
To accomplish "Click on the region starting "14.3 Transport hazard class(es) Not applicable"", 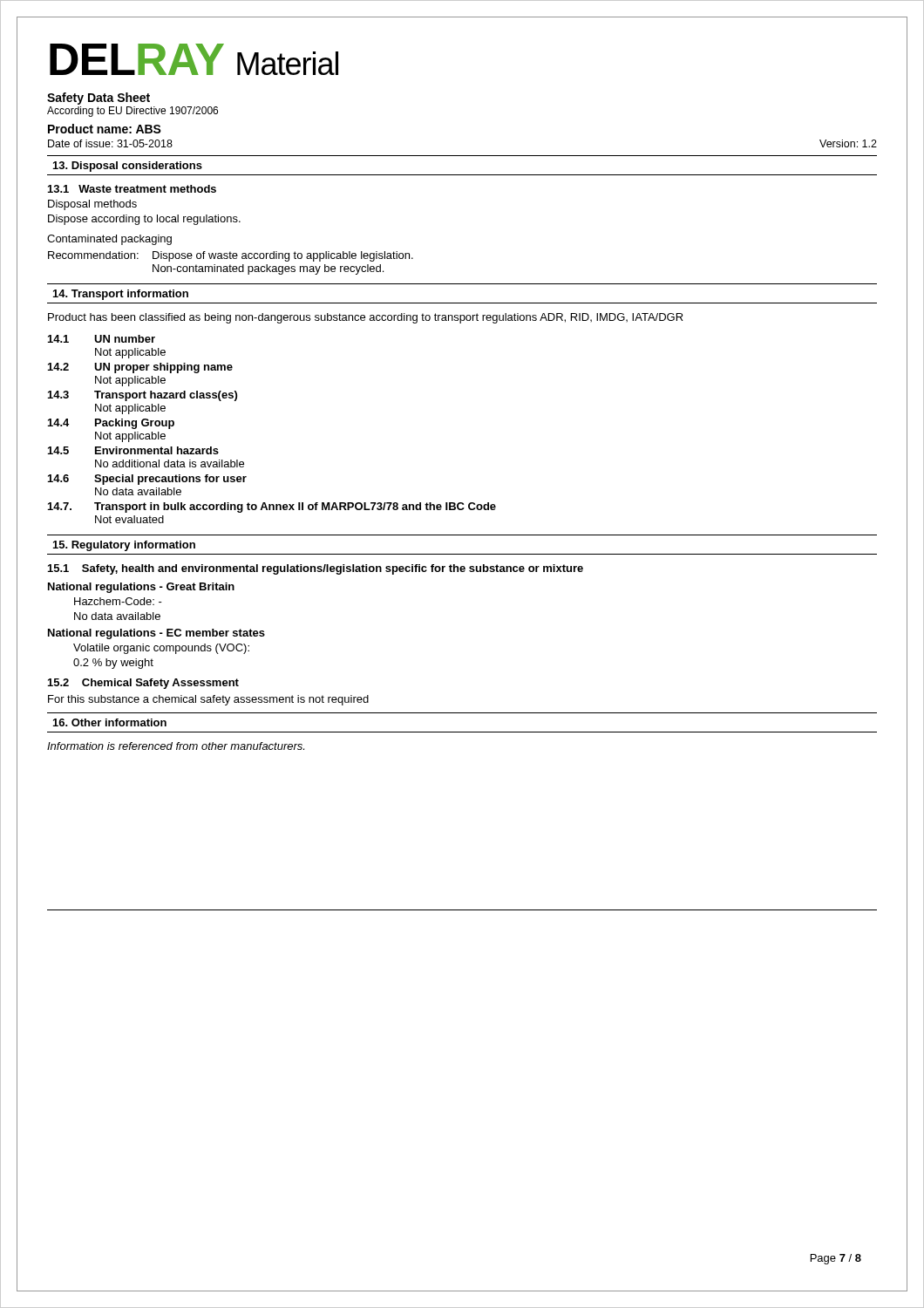I will pyautogui.click(x=142, y=401).
